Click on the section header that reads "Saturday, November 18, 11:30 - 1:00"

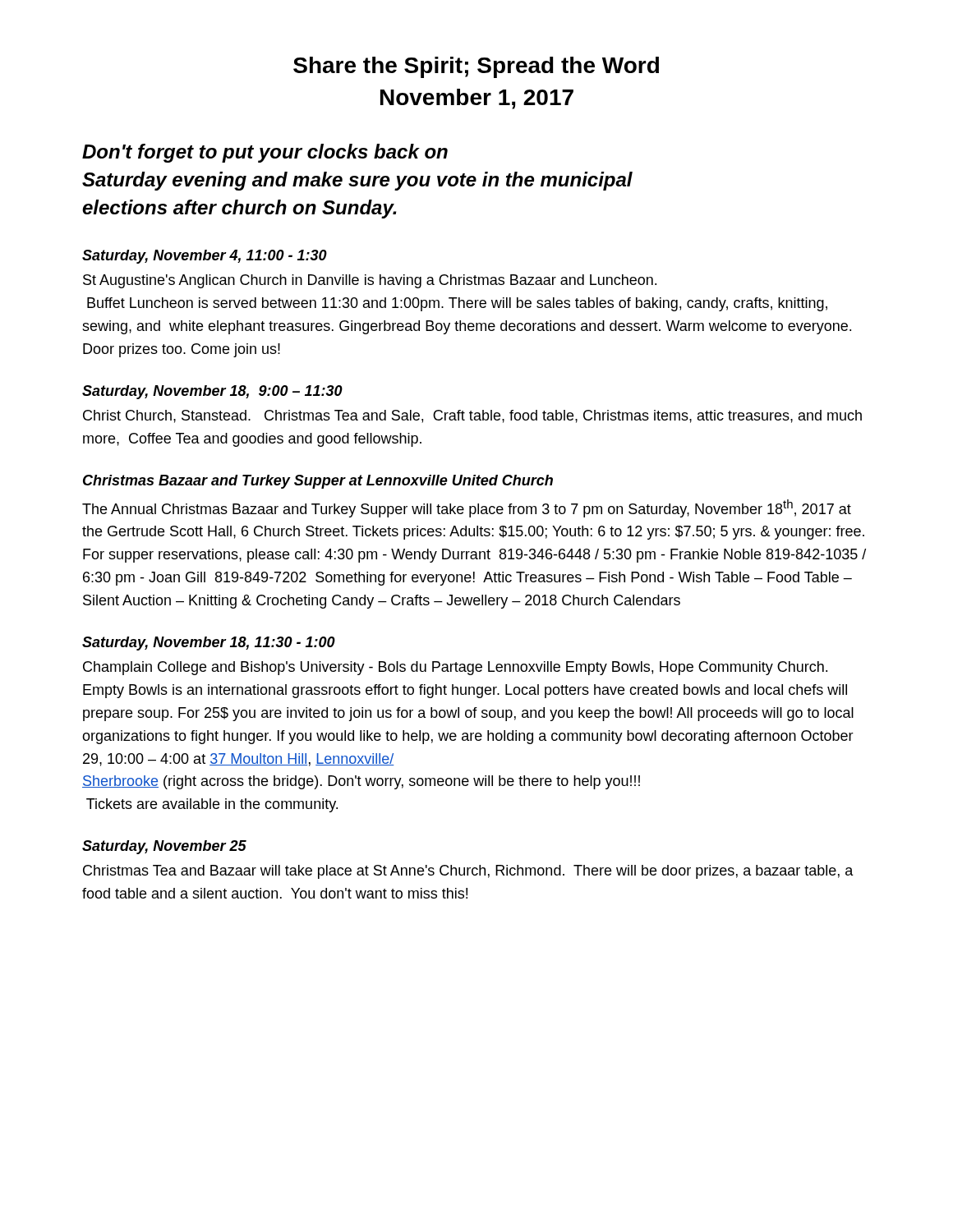click(208, 642)
